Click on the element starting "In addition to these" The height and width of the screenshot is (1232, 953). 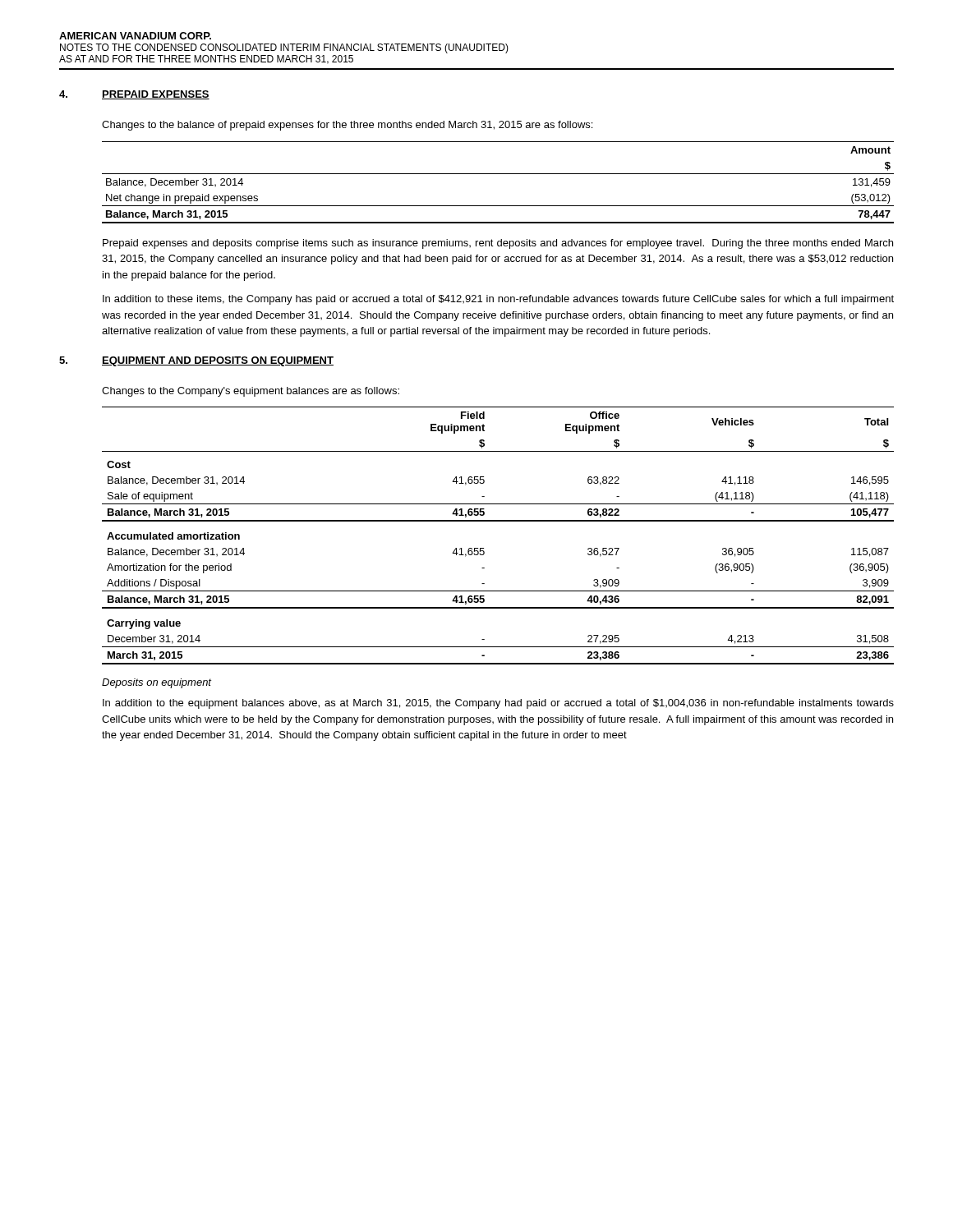coord(498,315)
